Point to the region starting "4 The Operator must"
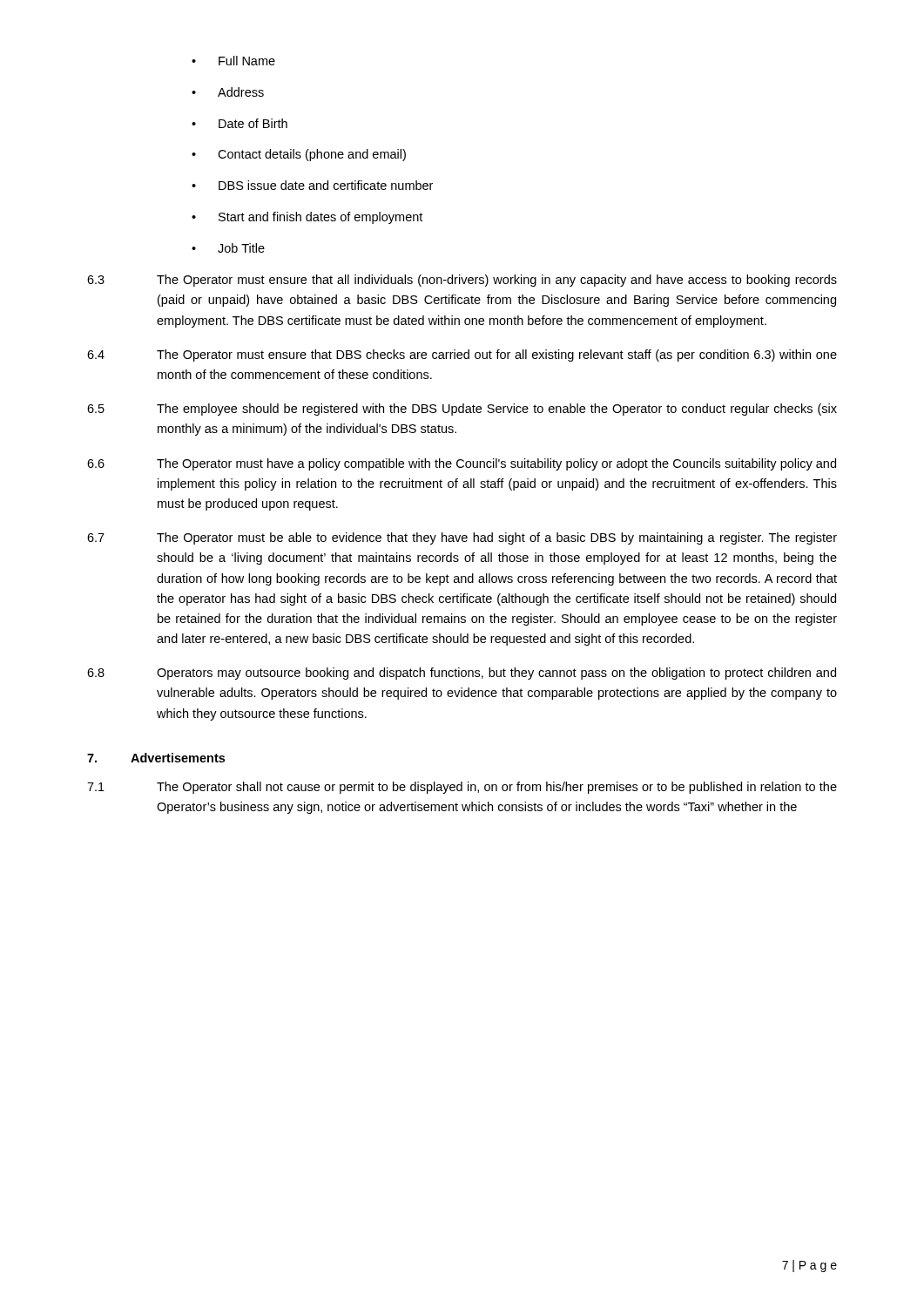The width and height of the screenshot is (924, 1307). pos(462,365)
